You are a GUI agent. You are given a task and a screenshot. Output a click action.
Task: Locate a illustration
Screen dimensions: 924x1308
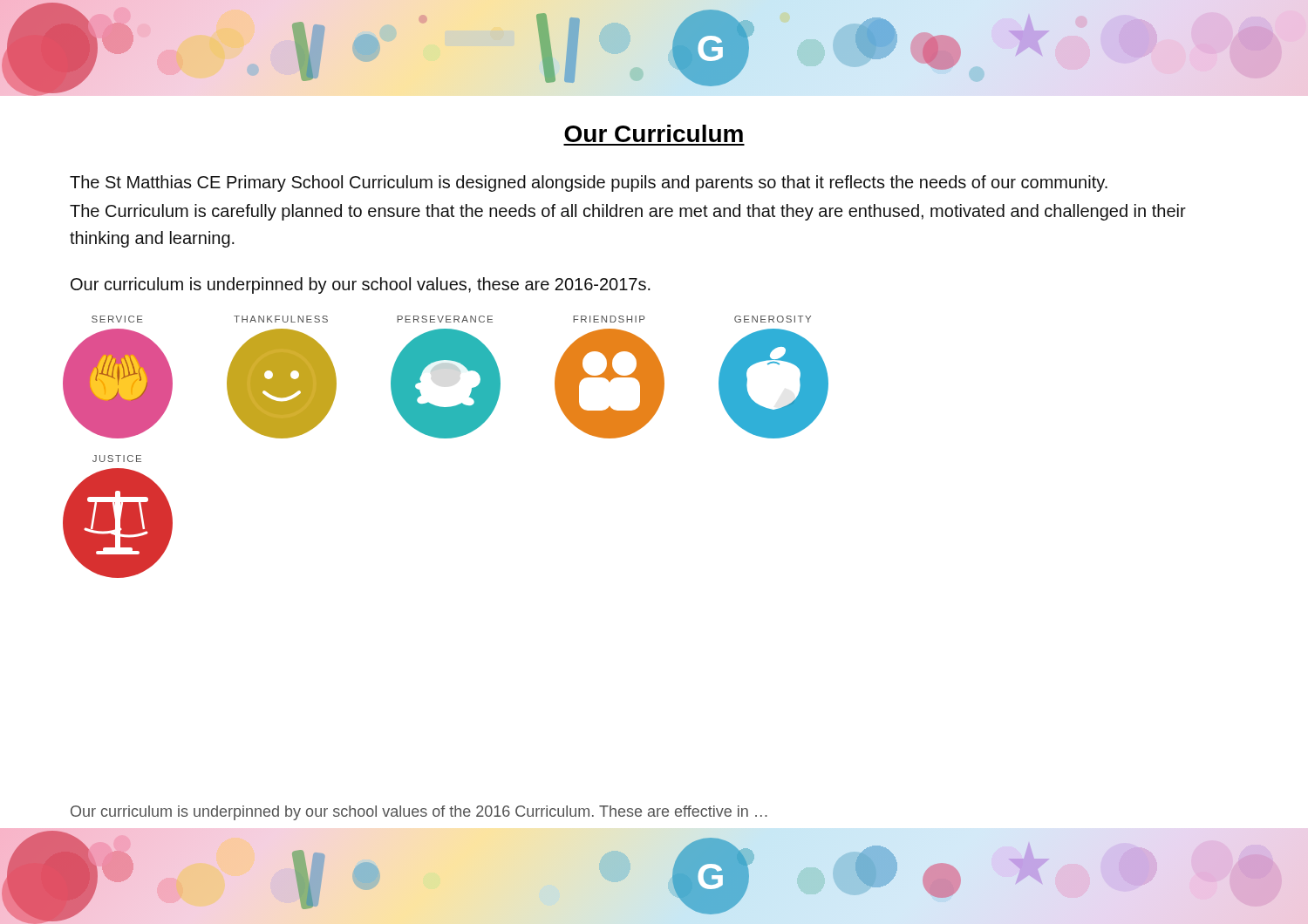(654, 451)
